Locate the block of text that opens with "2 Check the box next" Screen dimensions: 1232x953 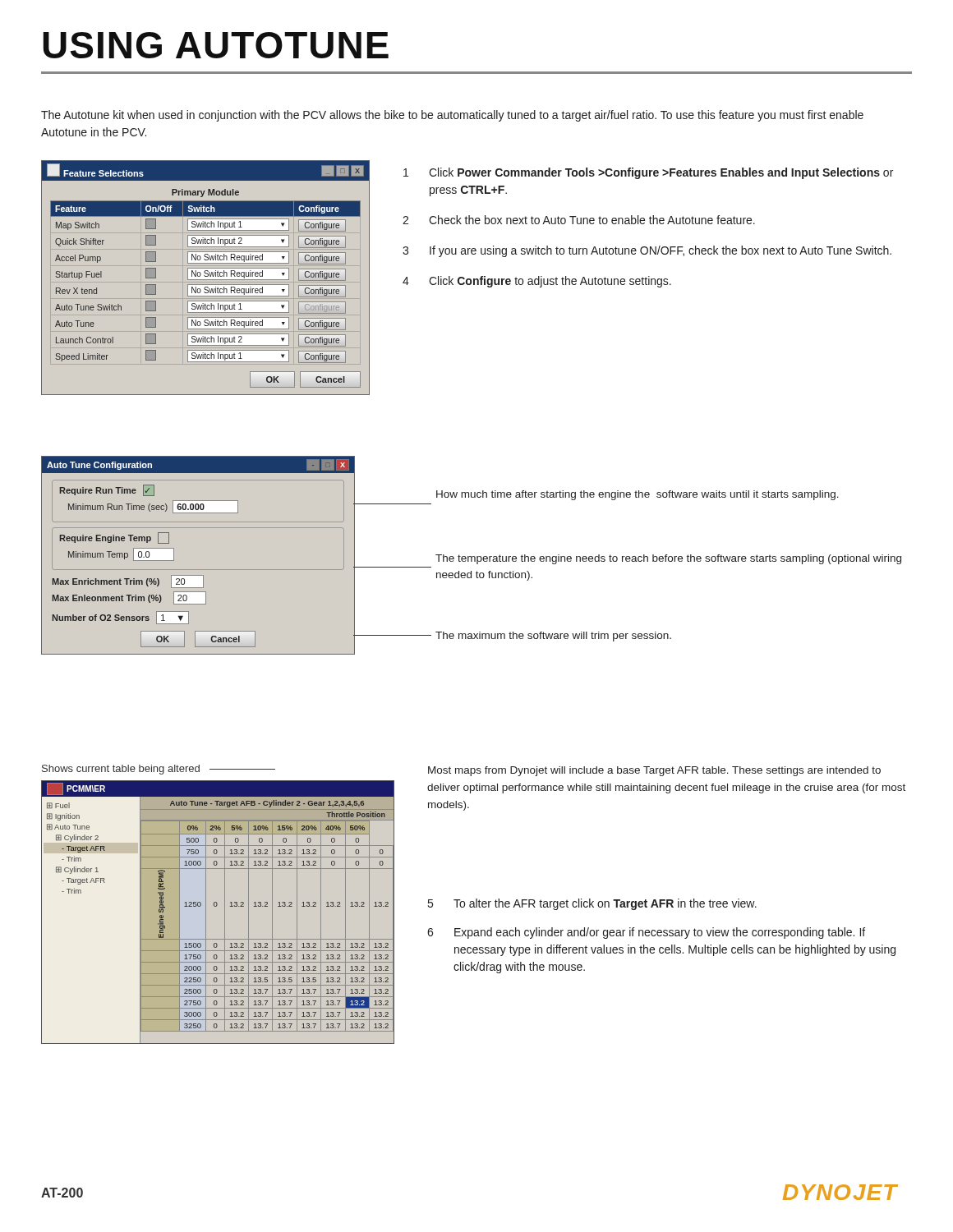pos(657,221)
